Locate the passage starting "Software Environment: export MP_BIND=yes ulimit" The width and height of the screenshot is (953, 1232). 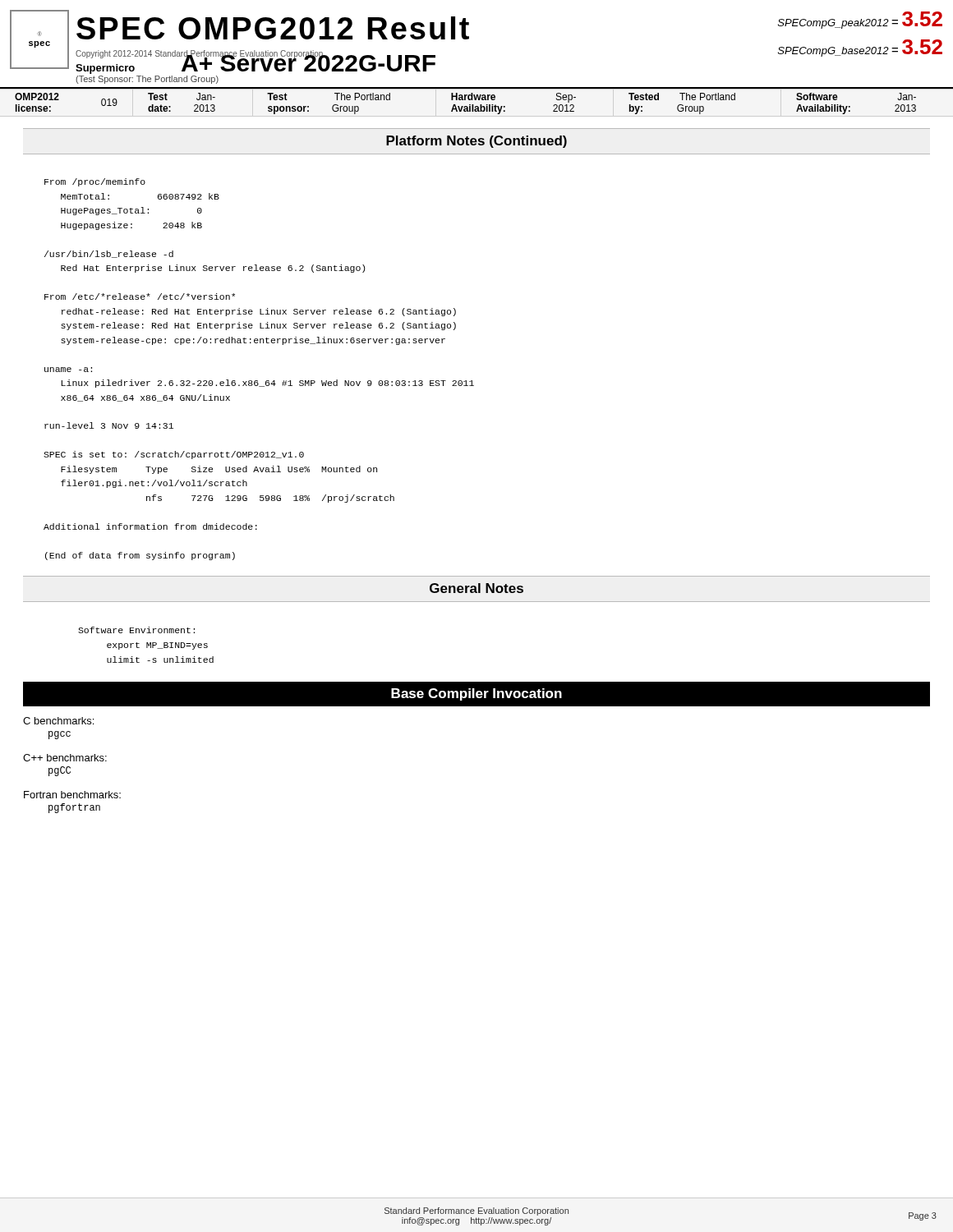click(x=143, y=645)
